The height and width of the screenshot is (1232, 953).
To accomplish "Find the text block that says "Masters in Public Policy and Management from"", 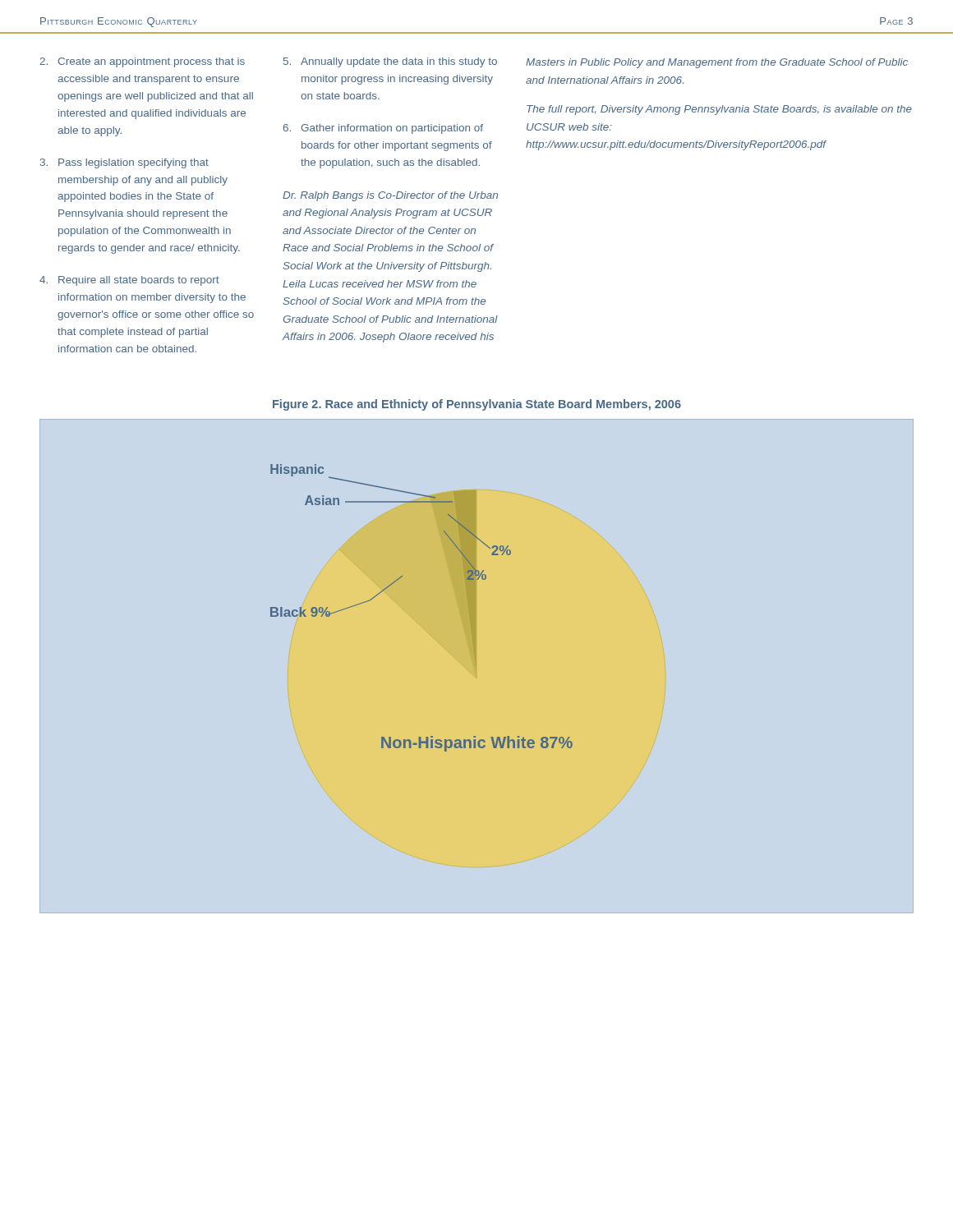I will (717, 71).
